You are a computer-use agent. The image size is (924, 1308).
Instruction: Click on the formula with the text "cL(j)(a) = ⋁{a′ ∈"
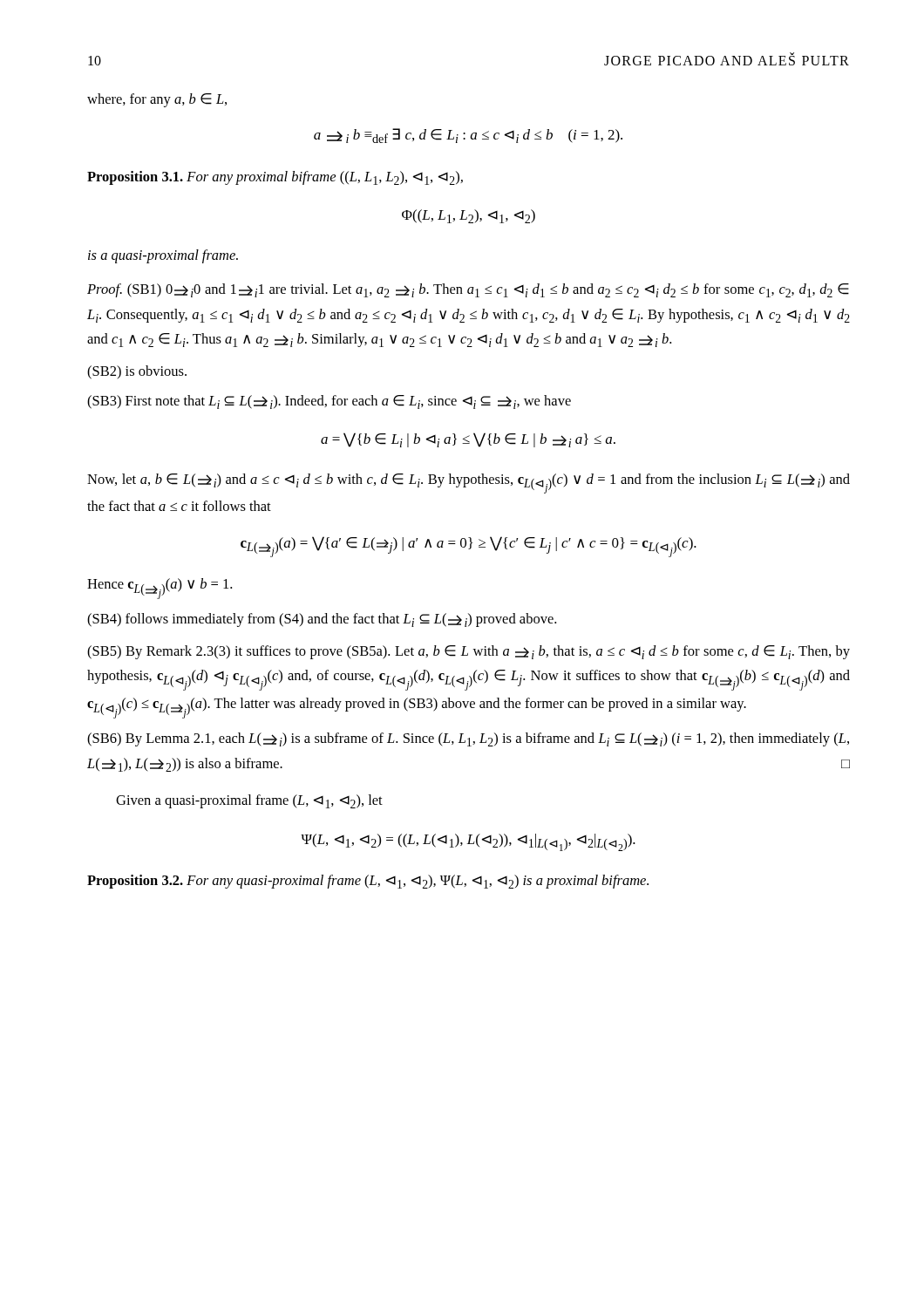coord(469,546)
